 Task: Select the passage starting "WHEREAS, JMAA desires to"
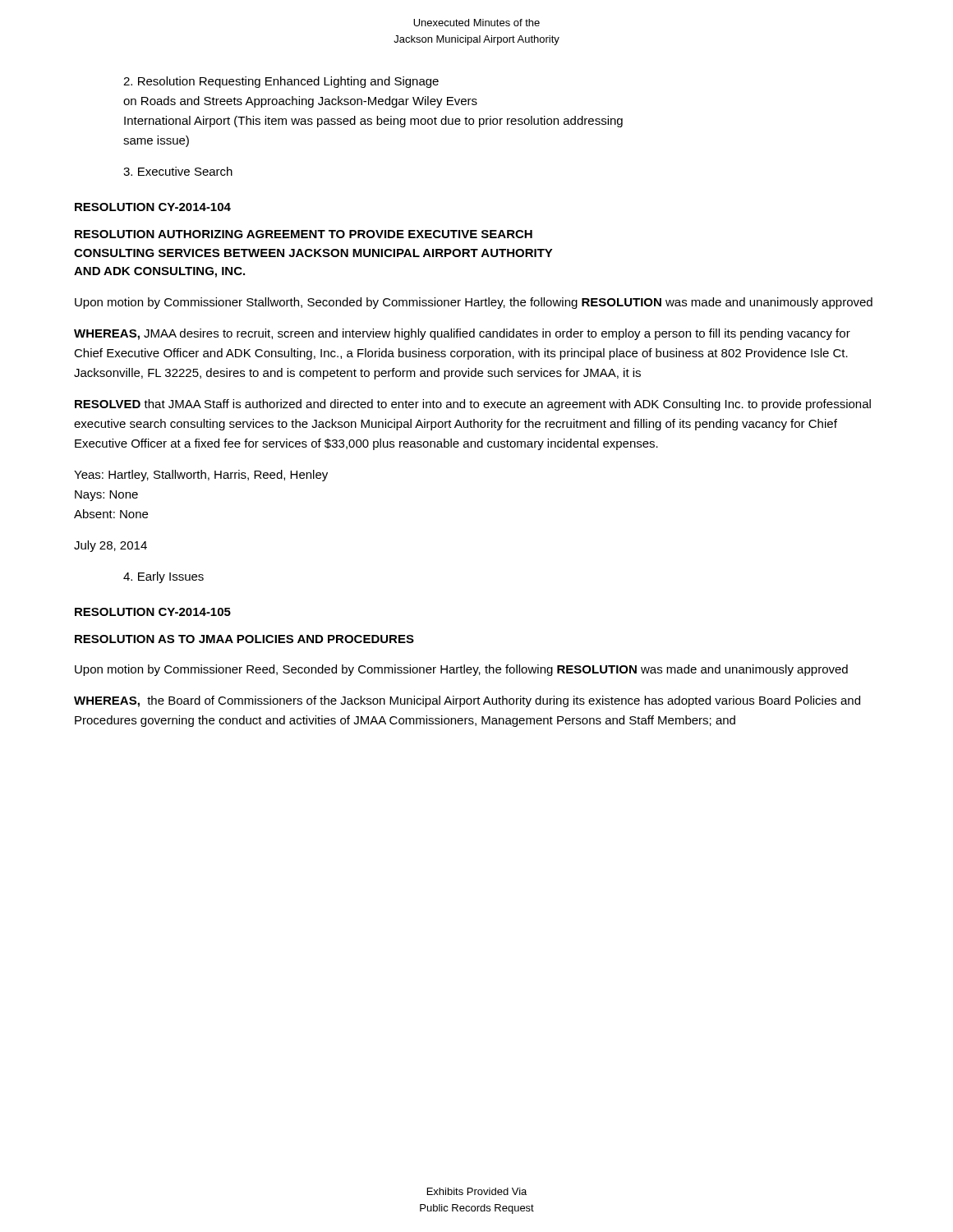pos(462,352)
